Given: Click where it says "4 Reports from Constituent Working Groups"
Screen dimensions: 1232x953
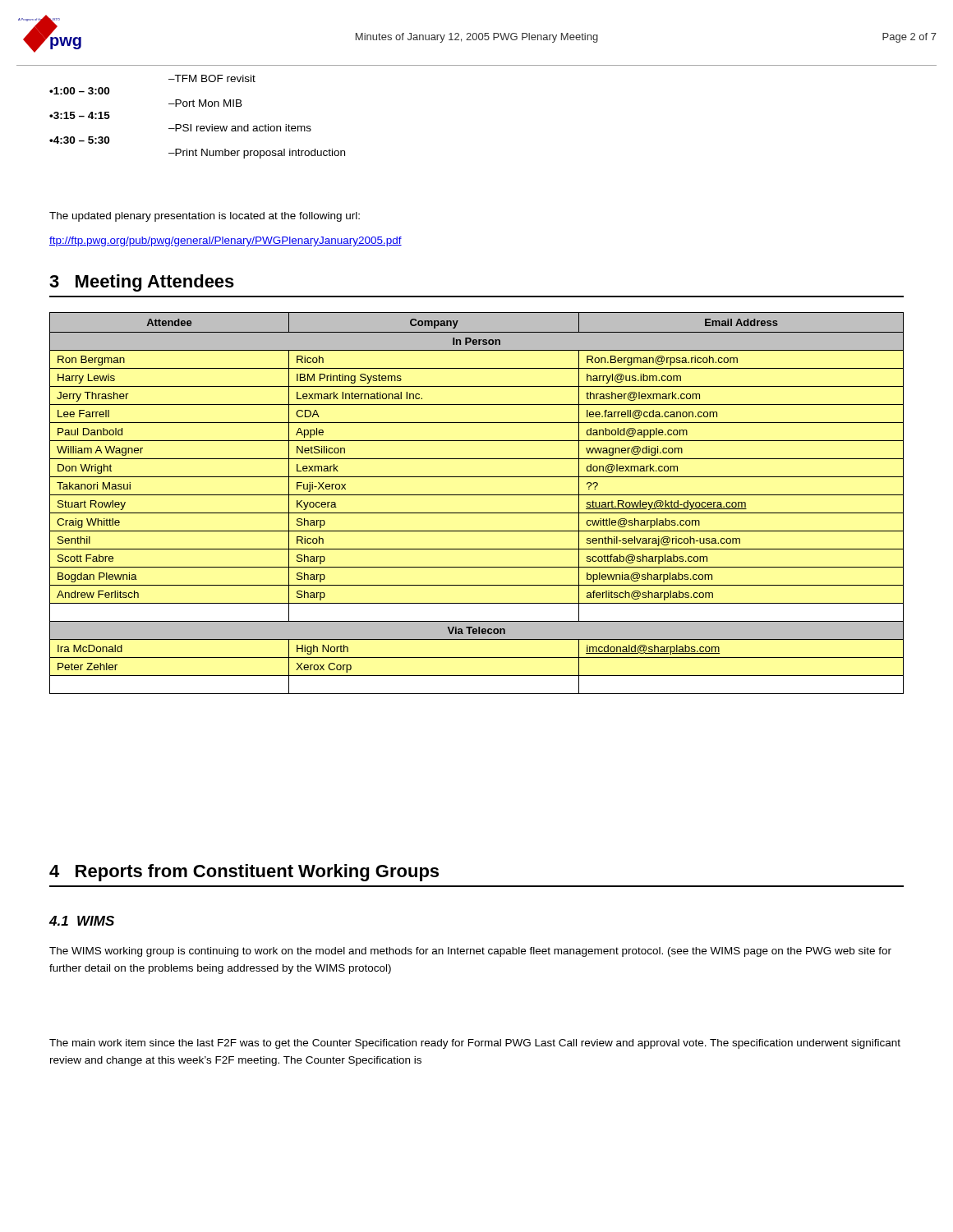Looking at the screenshot, I should [x=244, y=871].
